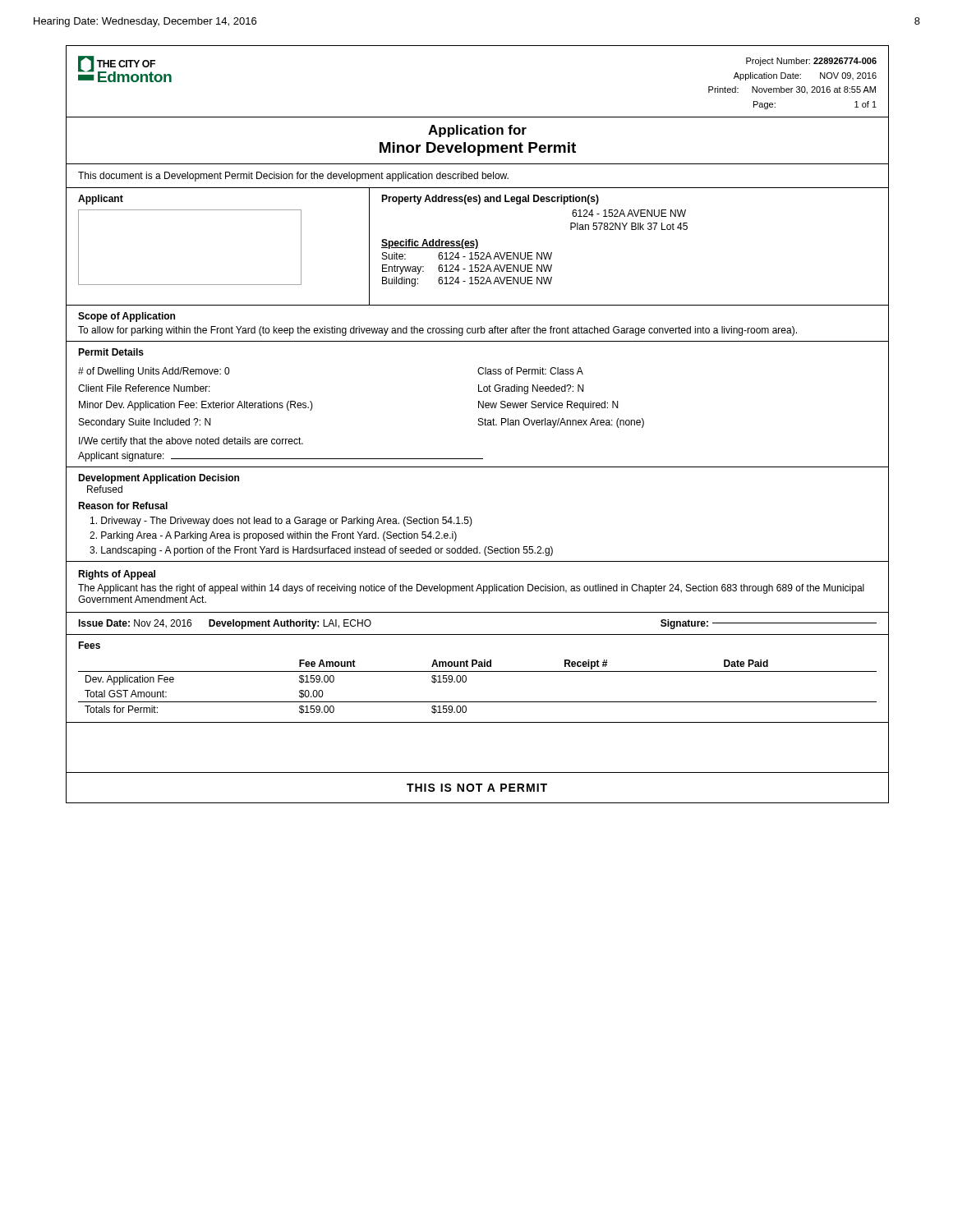This screenshot has width=953, height=1232.
Task: Locate the block of text that opens with "Issue Date: Nov 24, 2016 Development Authority: LAI,"
Action: click(477, 623)
